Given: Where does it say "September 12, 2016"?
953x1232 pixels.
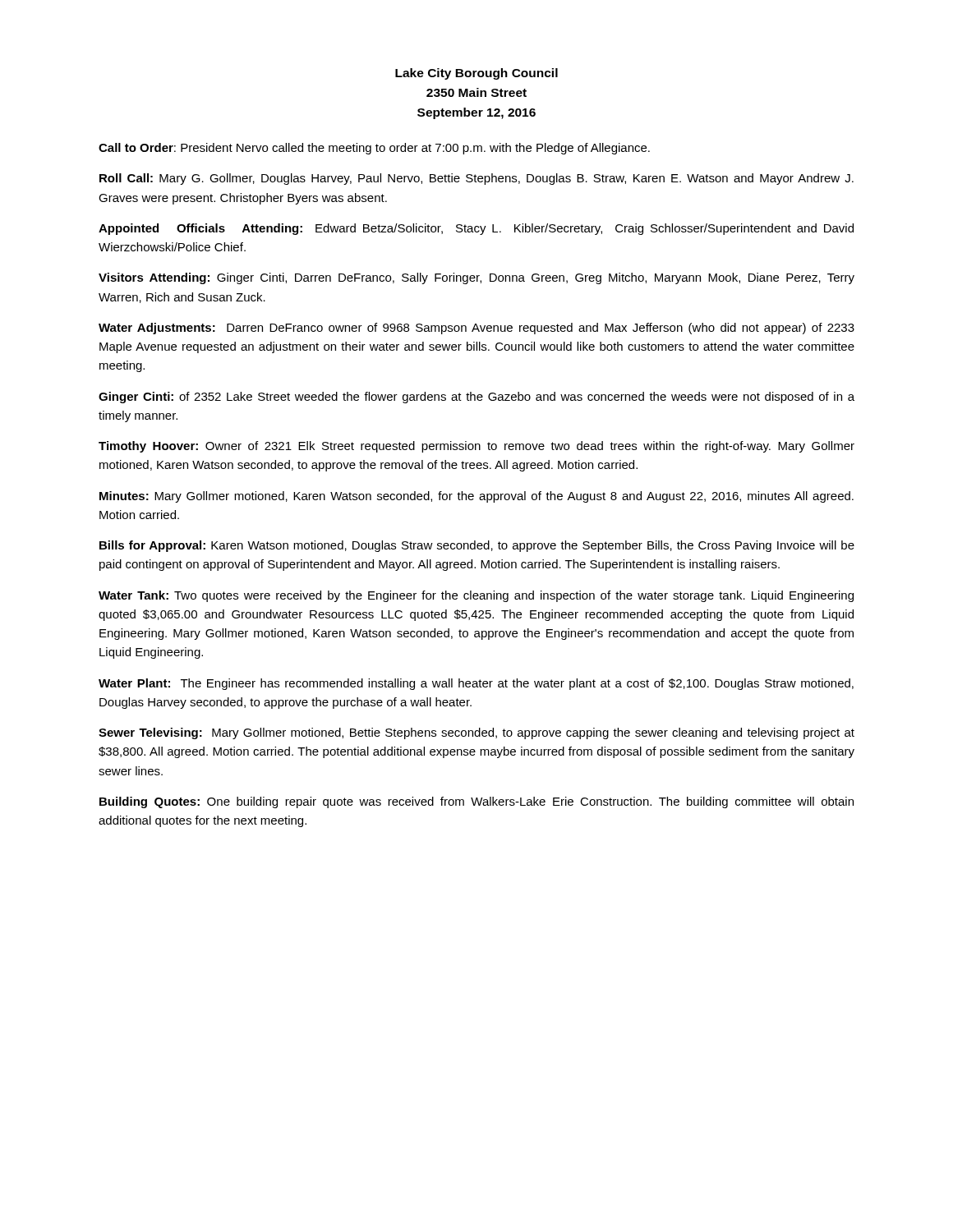Looking at the screenshot, I should (x=476, y=112).
